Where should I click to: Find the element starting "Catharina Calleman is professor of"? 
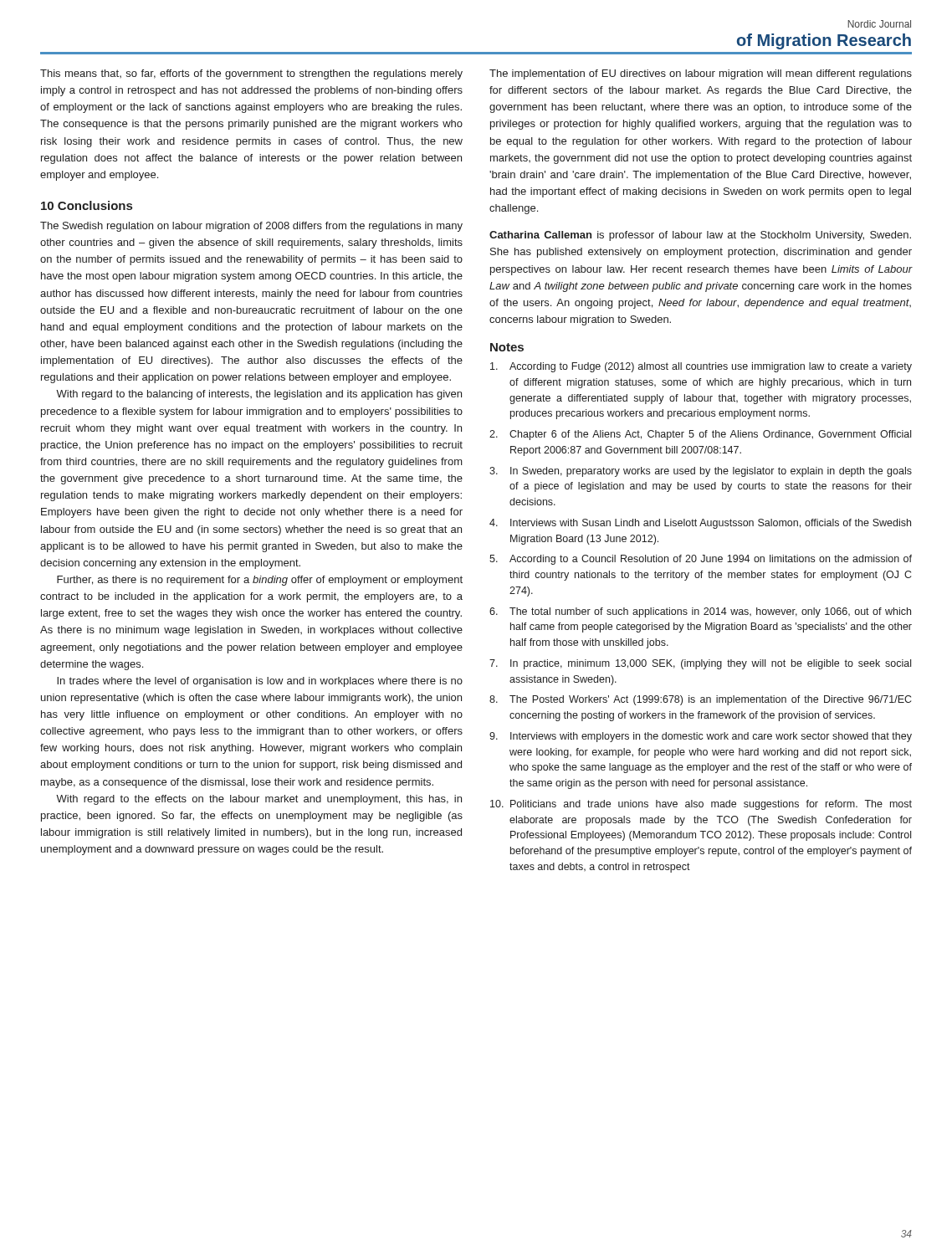[x=701, y=277]
